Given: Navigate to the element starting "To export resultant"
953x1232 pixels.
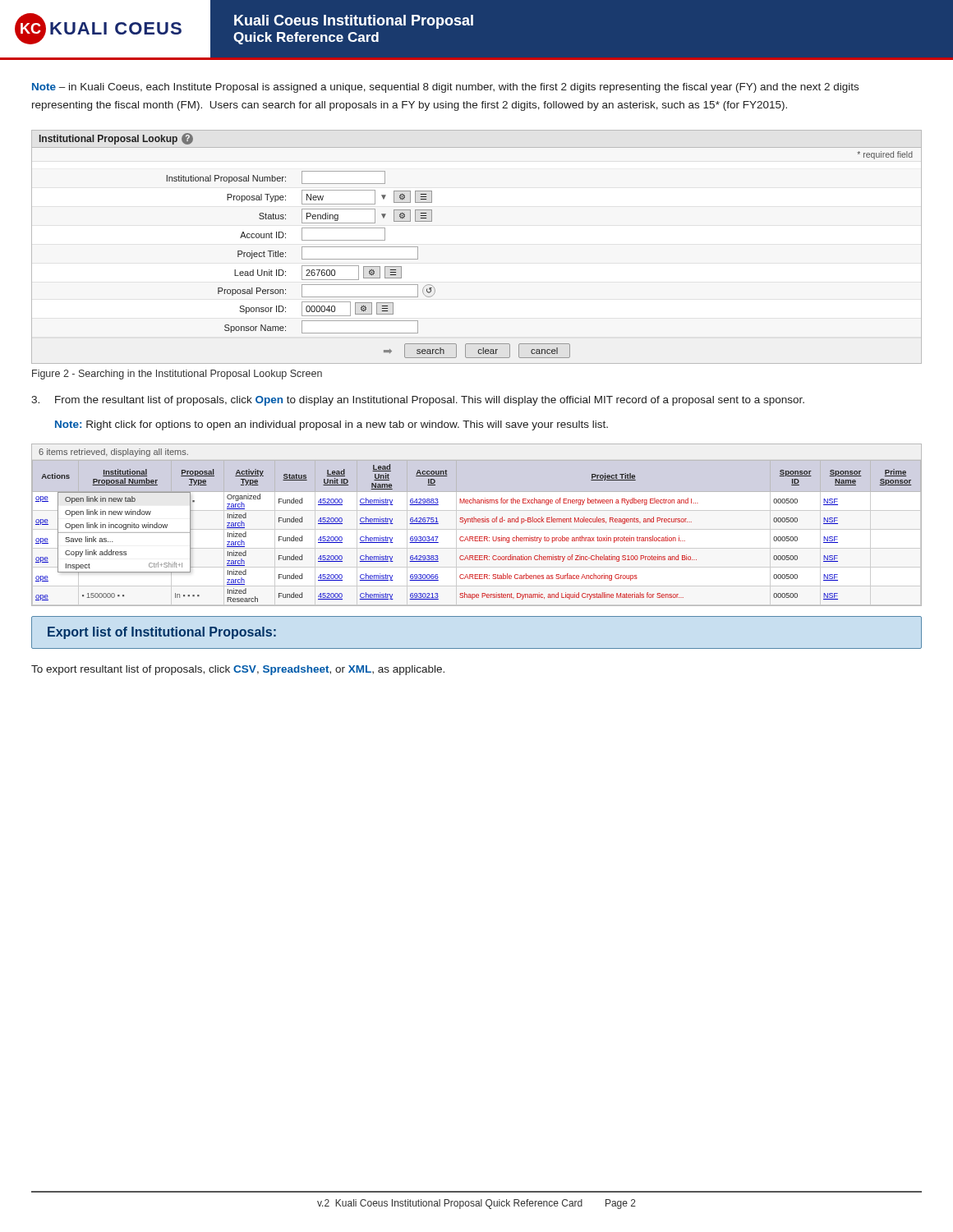Looking at the screenshot, I should (238, 669).
